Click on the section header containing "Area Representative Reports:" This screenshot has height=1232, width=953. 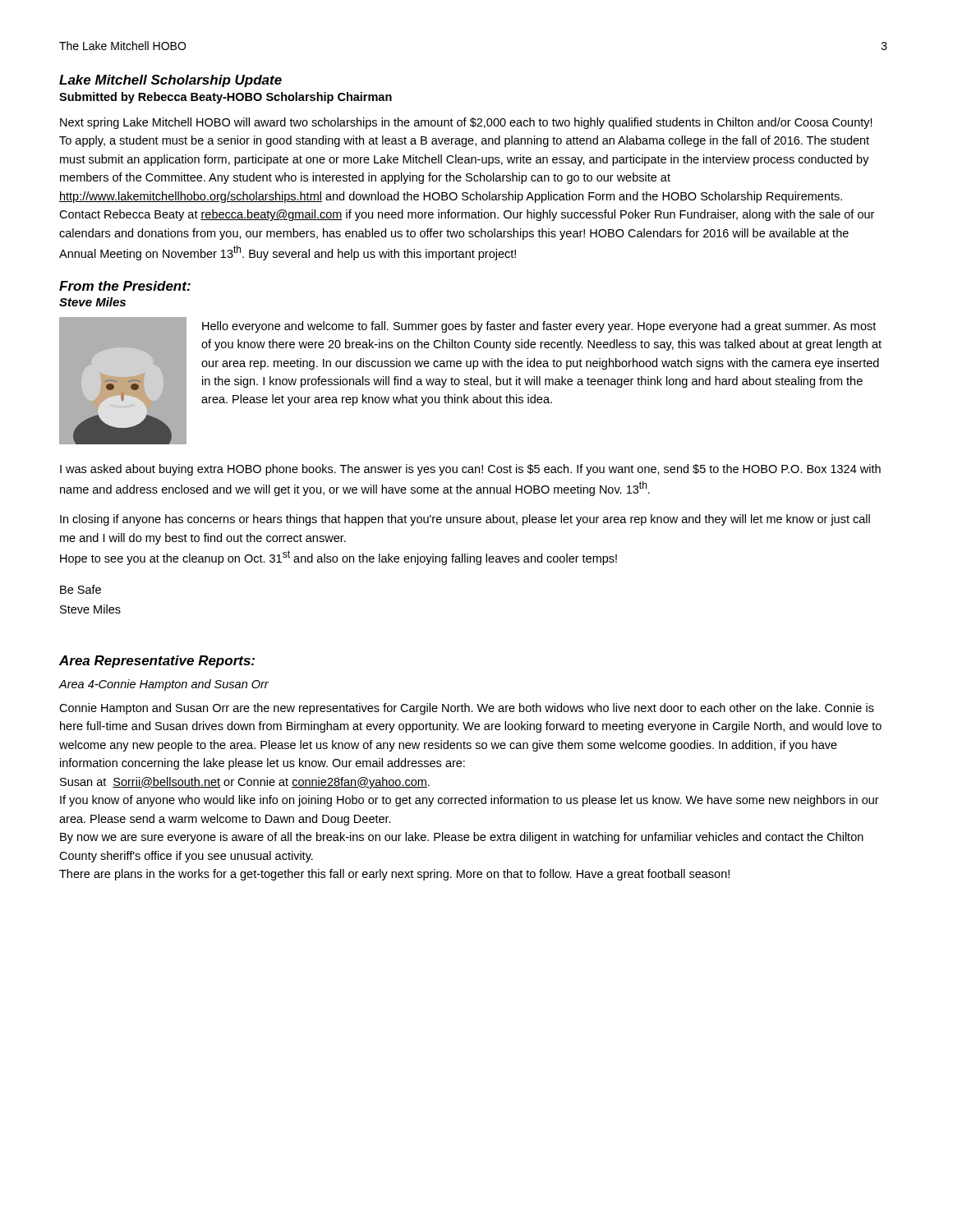coord(157,661)
